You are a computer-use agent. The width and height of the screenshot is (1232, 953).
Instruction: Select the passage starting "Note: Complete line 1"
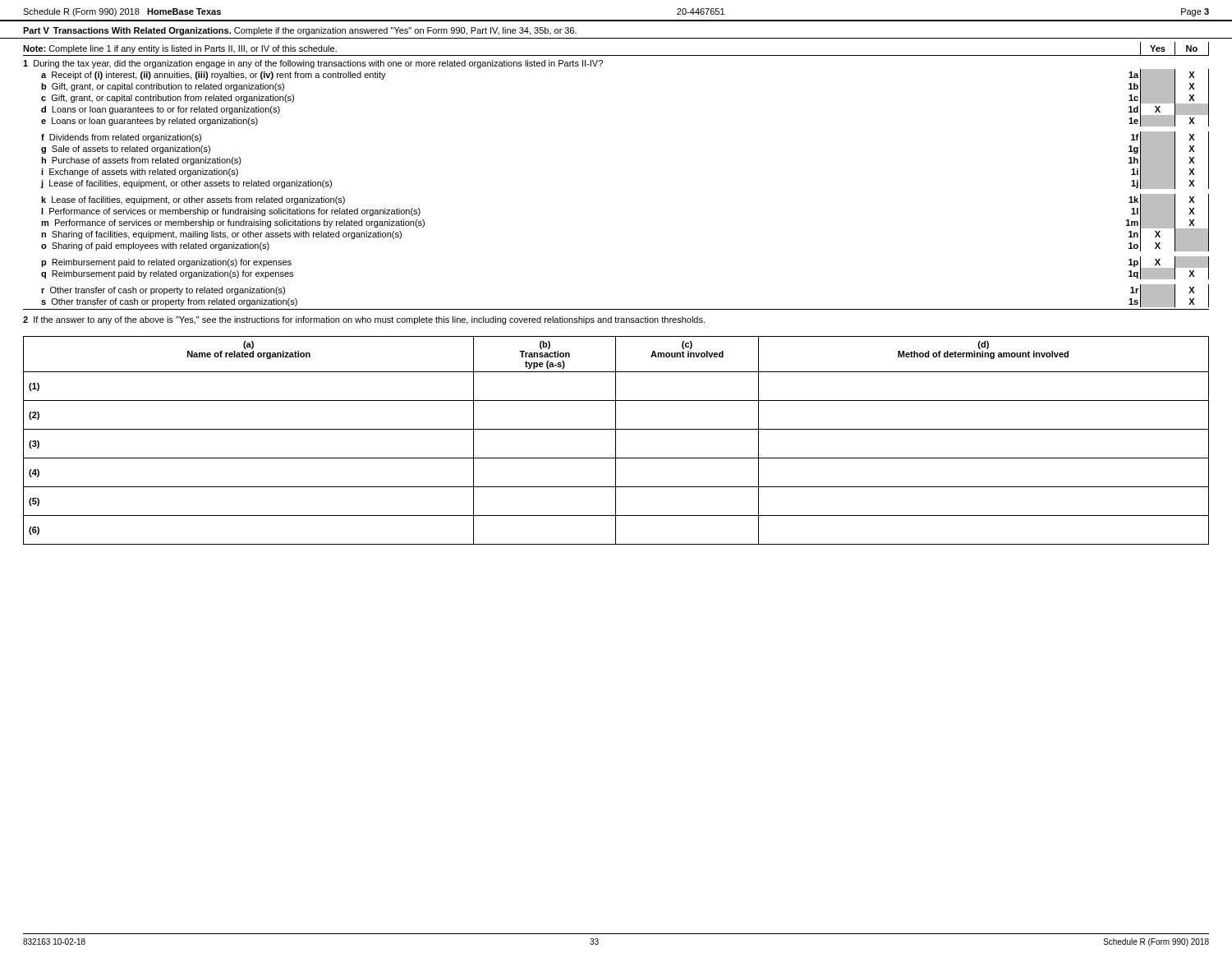tap(180, 48)
